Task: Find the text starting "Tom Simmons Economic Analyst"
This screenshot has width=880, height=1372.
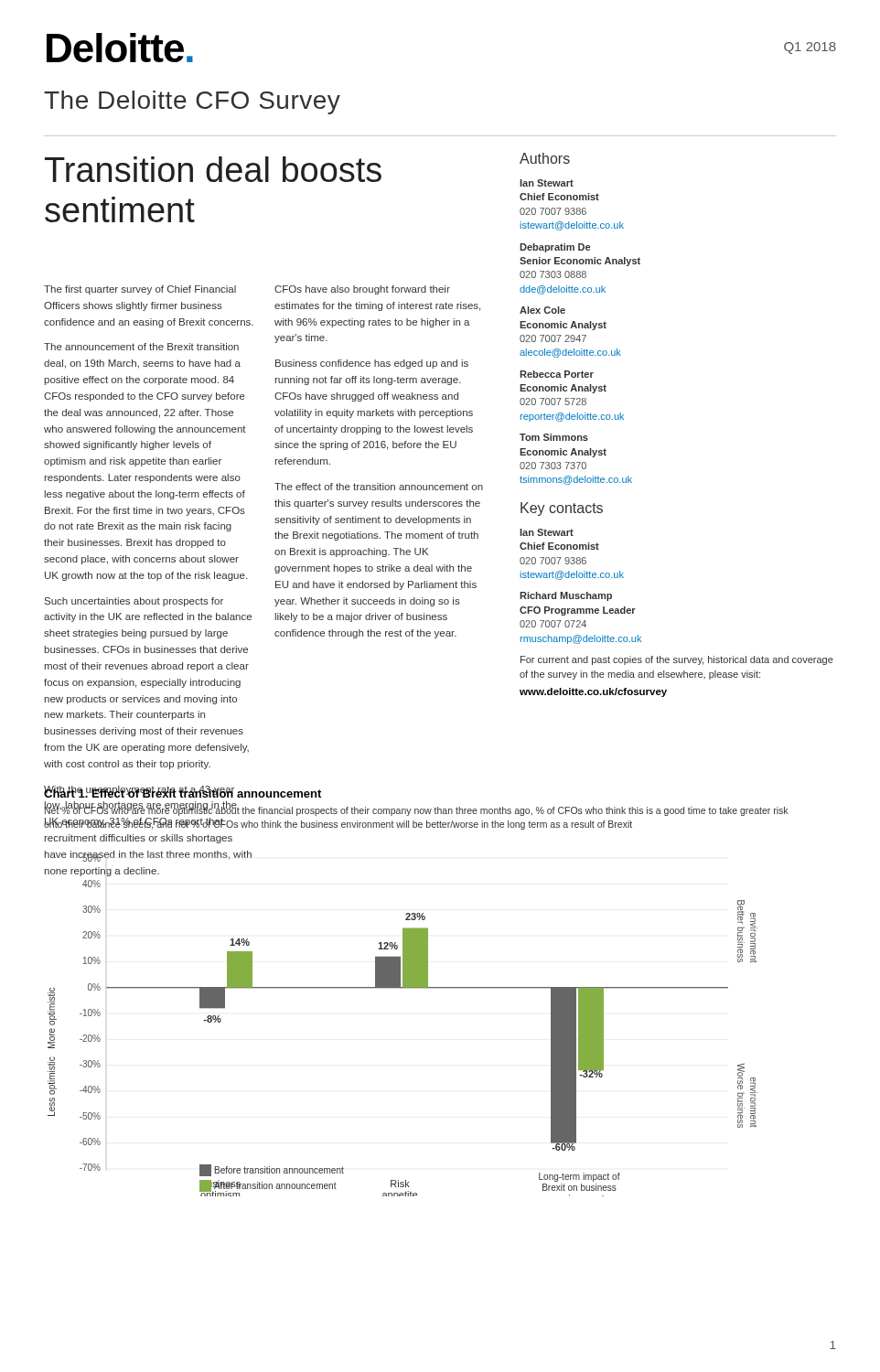Action: [554, 437]
